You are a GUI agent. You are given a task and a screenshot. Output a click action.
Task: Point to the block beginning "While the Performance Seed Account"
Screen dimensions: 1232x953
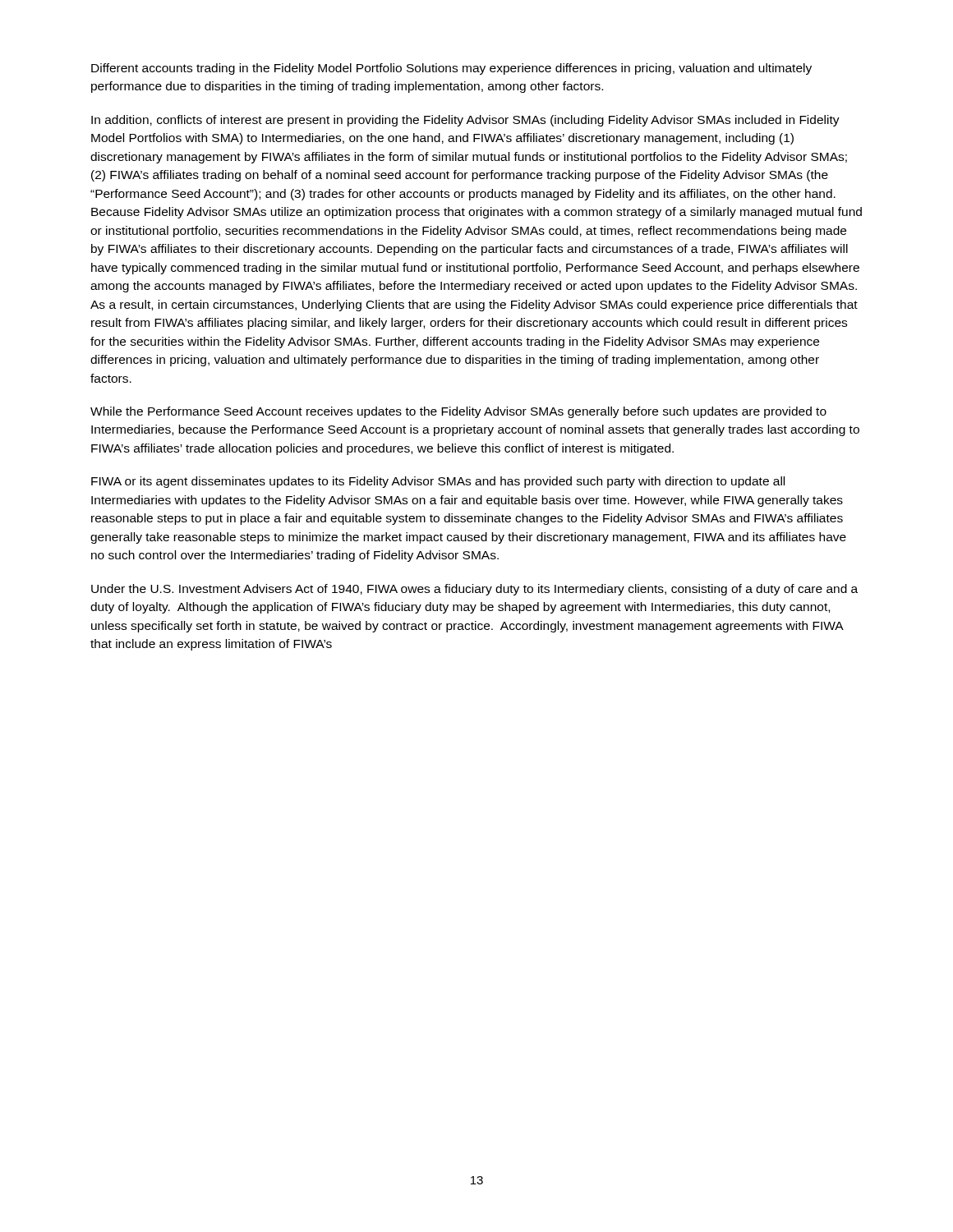(475, 430)
